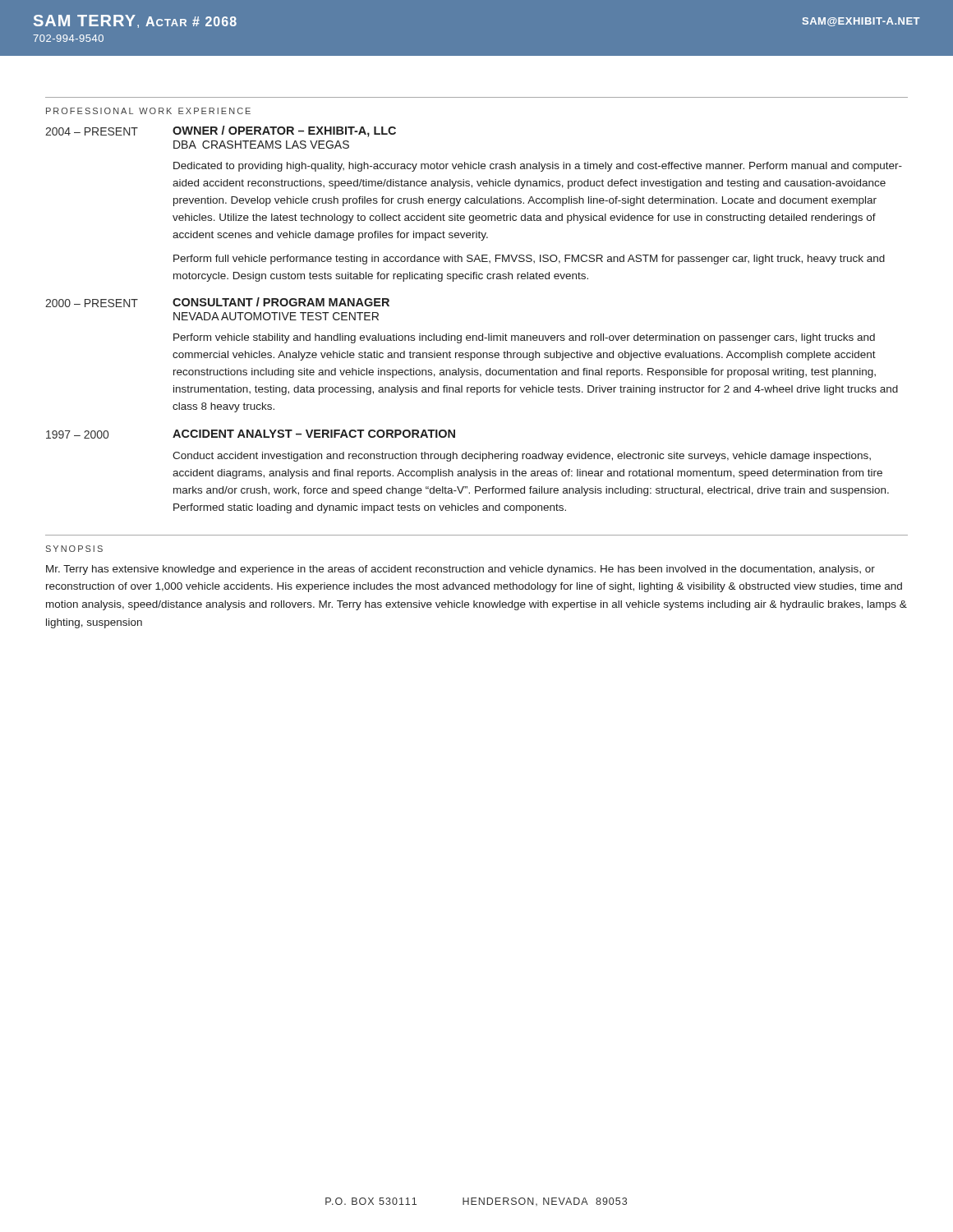Viewport: 953px width, 1232px height.
Task: Where does it say "PROFESSIONAL WORK EXPERIENCE"?
Action: (149, 111)
